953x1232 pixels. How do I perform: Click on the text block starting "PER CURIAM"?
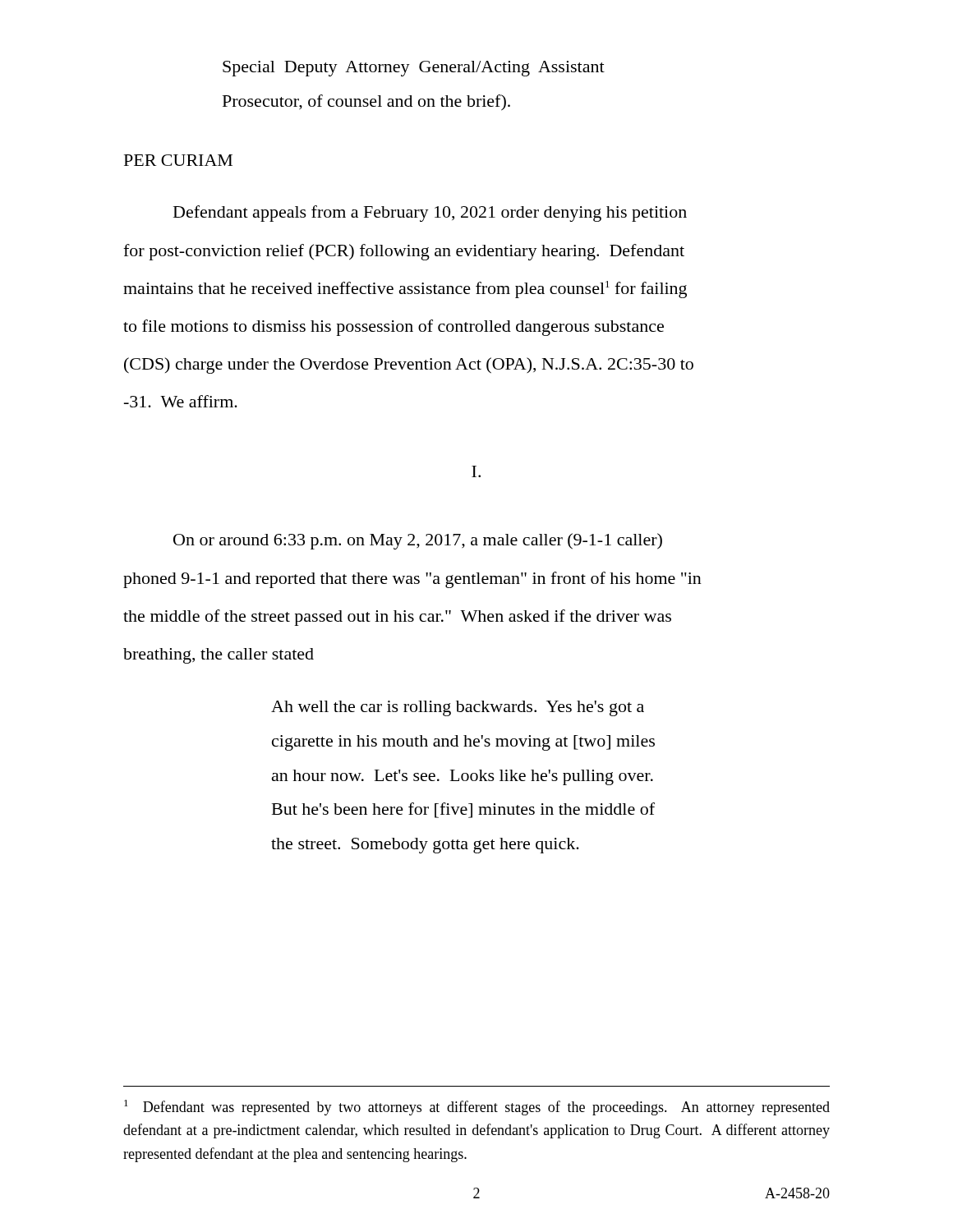point(178,159)
